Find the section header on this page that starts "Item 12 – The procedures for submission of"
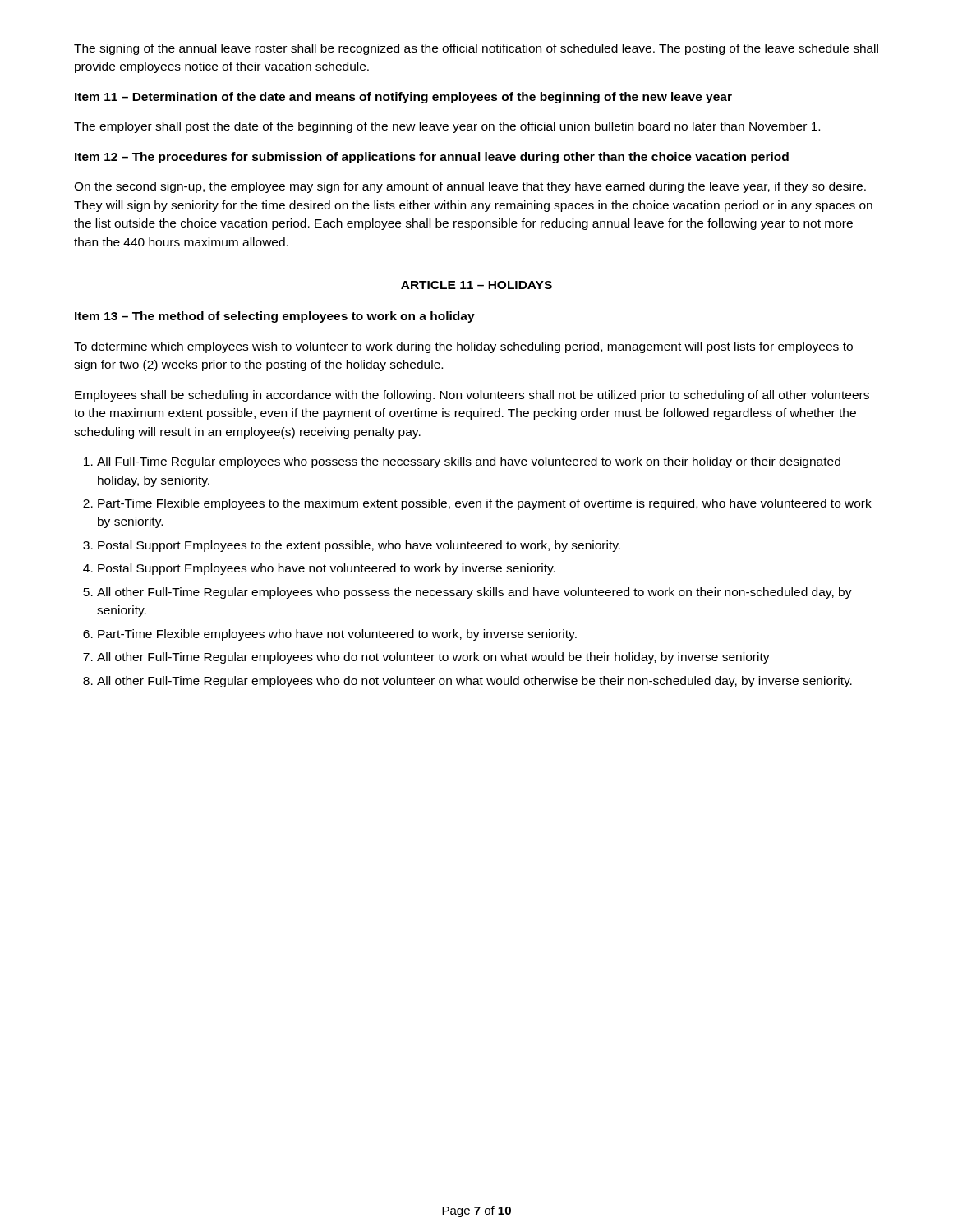Viewport: 953px width, 1232px height. 476,157
